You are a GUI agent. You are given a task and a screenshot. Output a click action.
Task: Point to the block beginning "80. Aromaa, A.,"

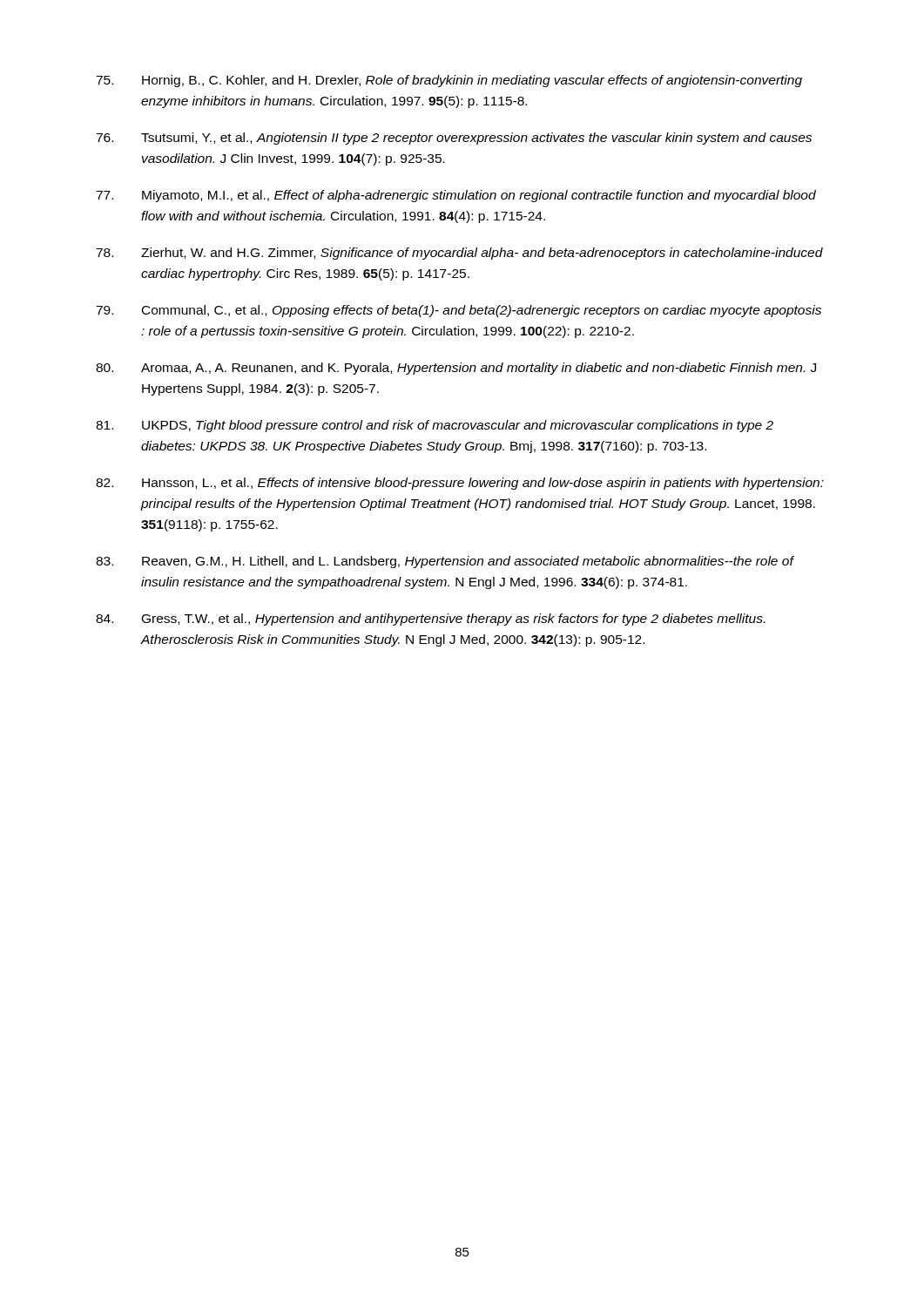[x=462, y=378]
